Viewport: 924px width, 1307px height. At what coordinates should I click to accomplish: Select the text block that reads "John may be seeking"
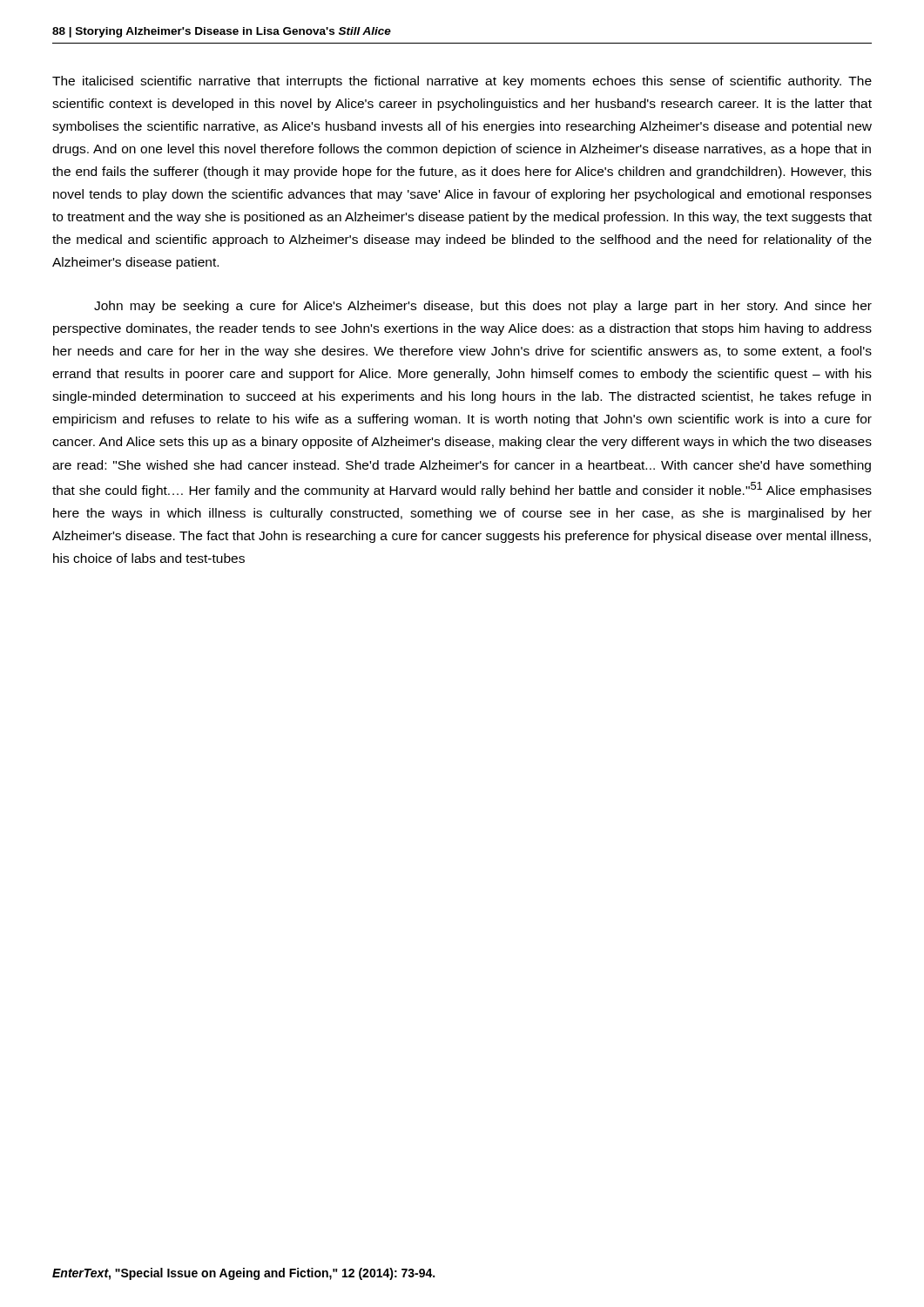[x=462, y=432]
